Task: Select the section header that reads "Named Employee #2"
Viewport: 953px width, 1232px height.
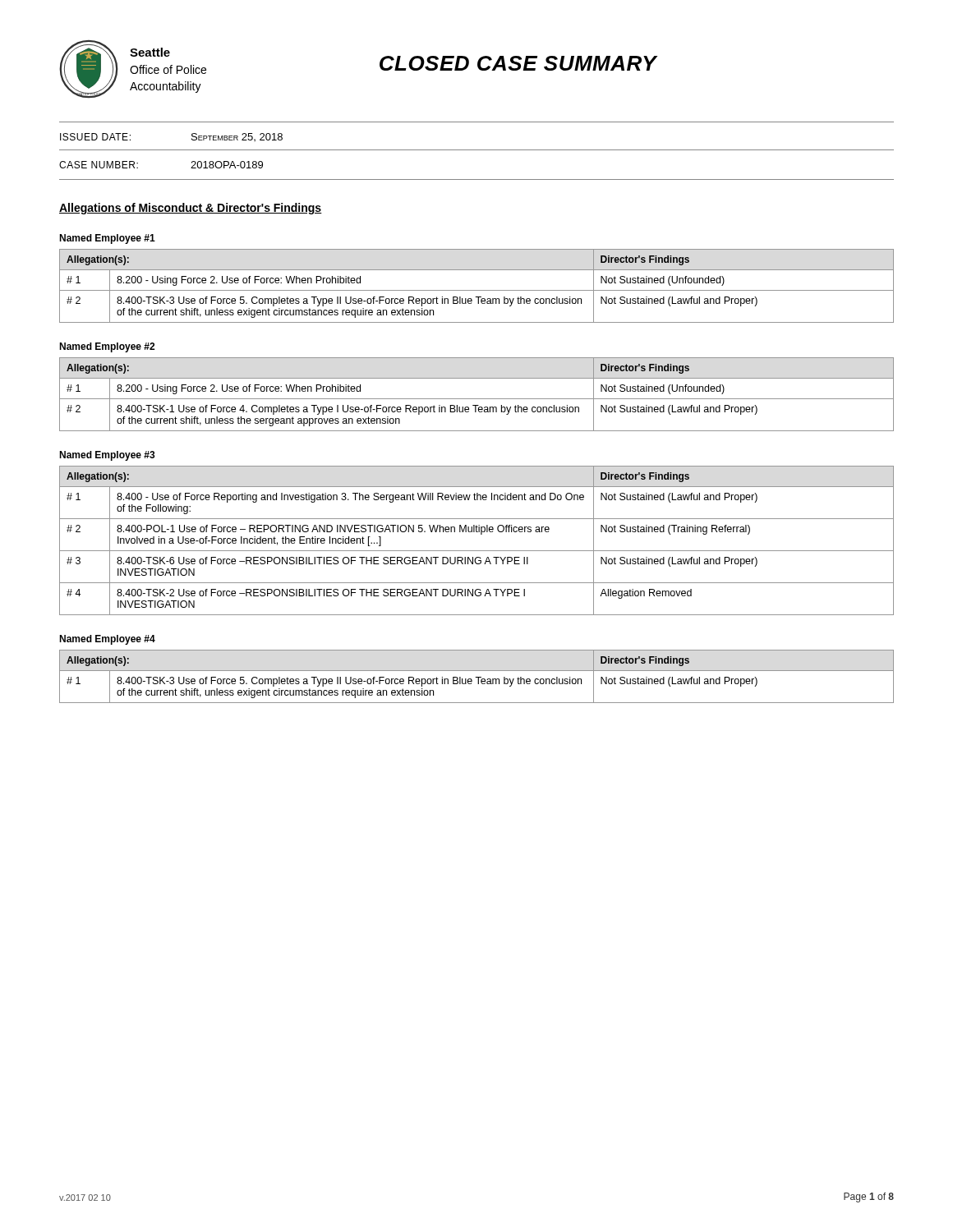Action: point(107,347)
